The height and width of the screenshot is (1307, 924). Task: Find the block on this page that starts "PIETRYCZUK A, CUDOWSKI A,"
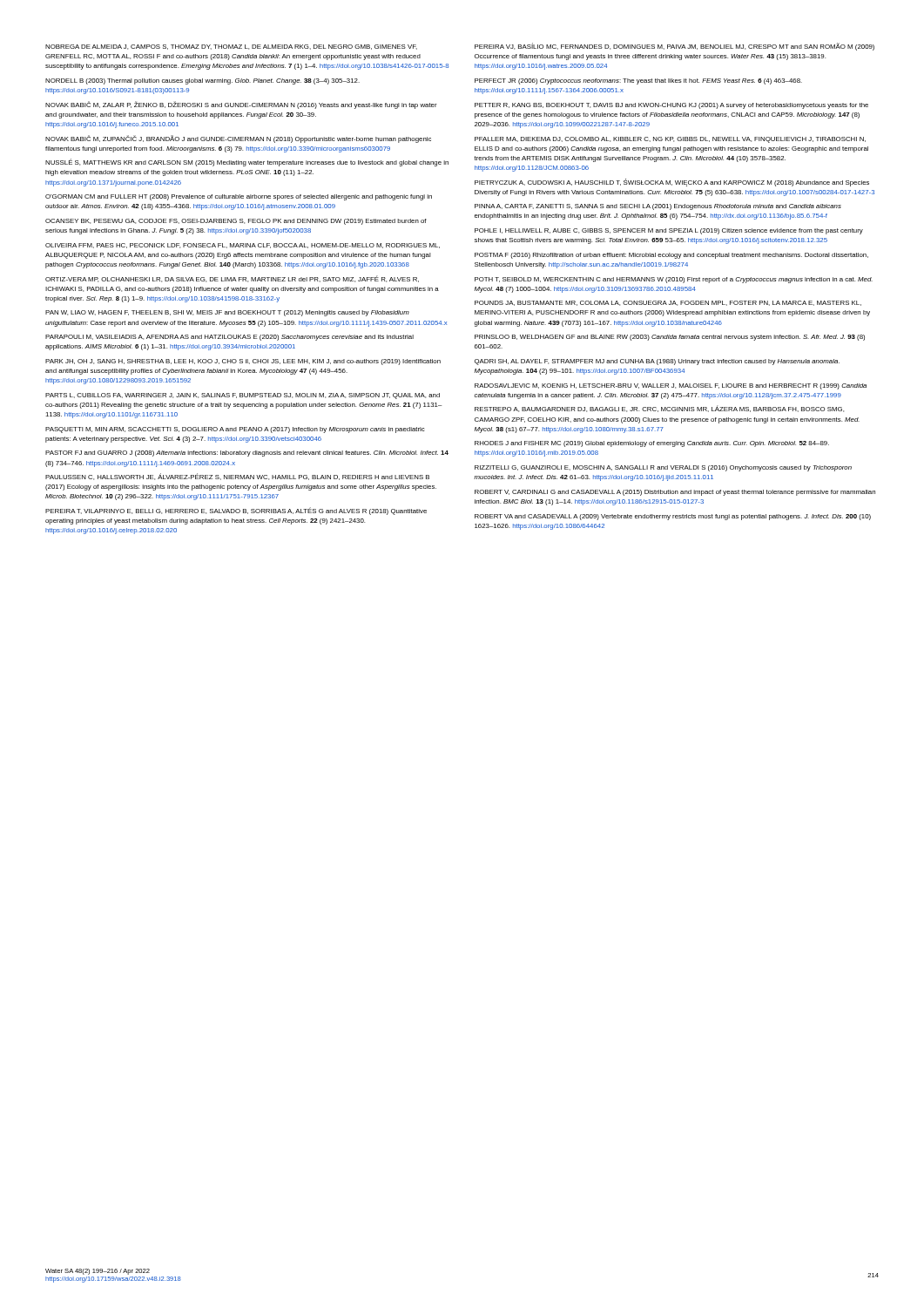pos(675,187)
